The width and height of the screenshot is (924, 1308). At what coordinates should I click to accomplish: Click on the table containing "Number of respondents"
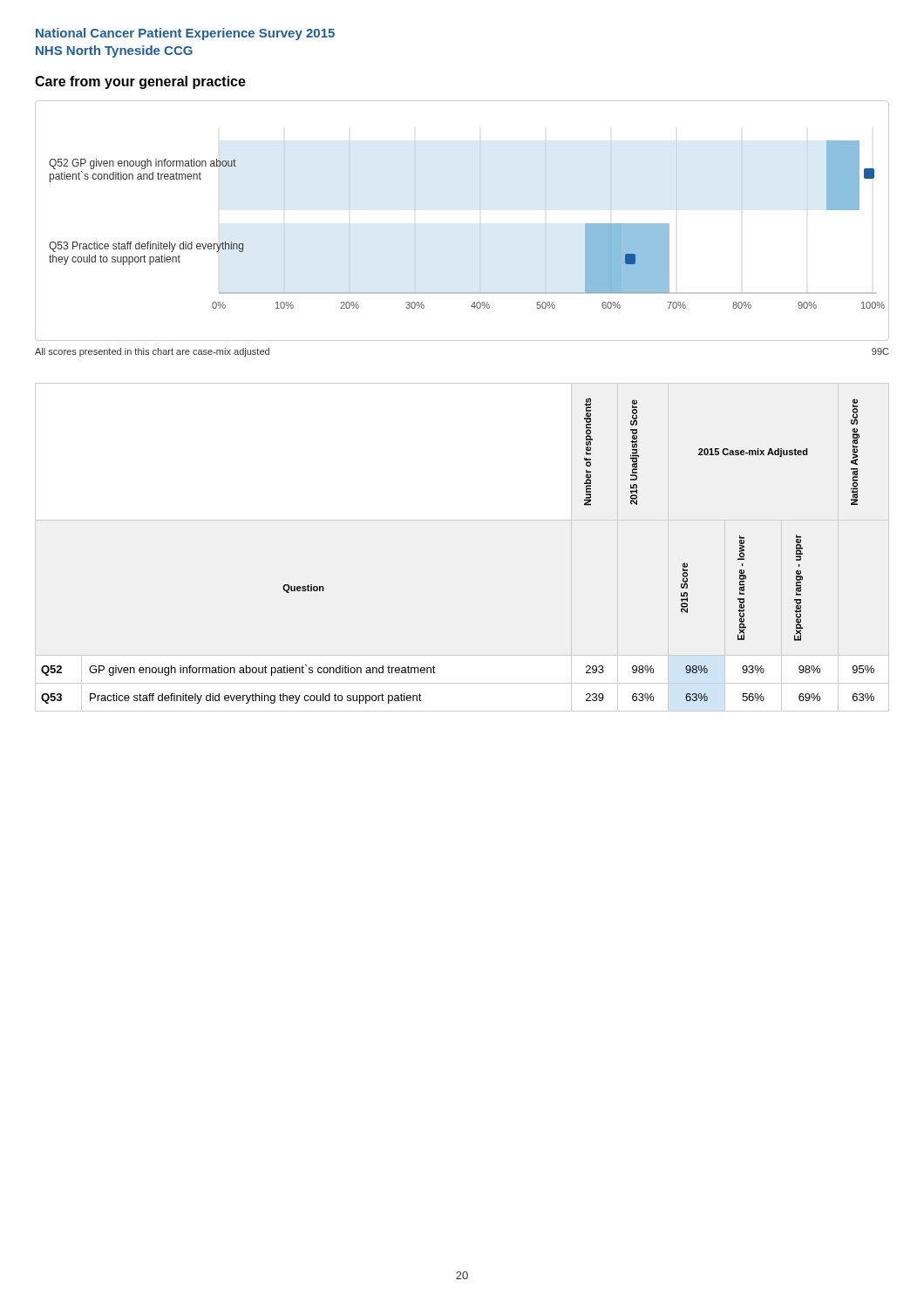462,547
